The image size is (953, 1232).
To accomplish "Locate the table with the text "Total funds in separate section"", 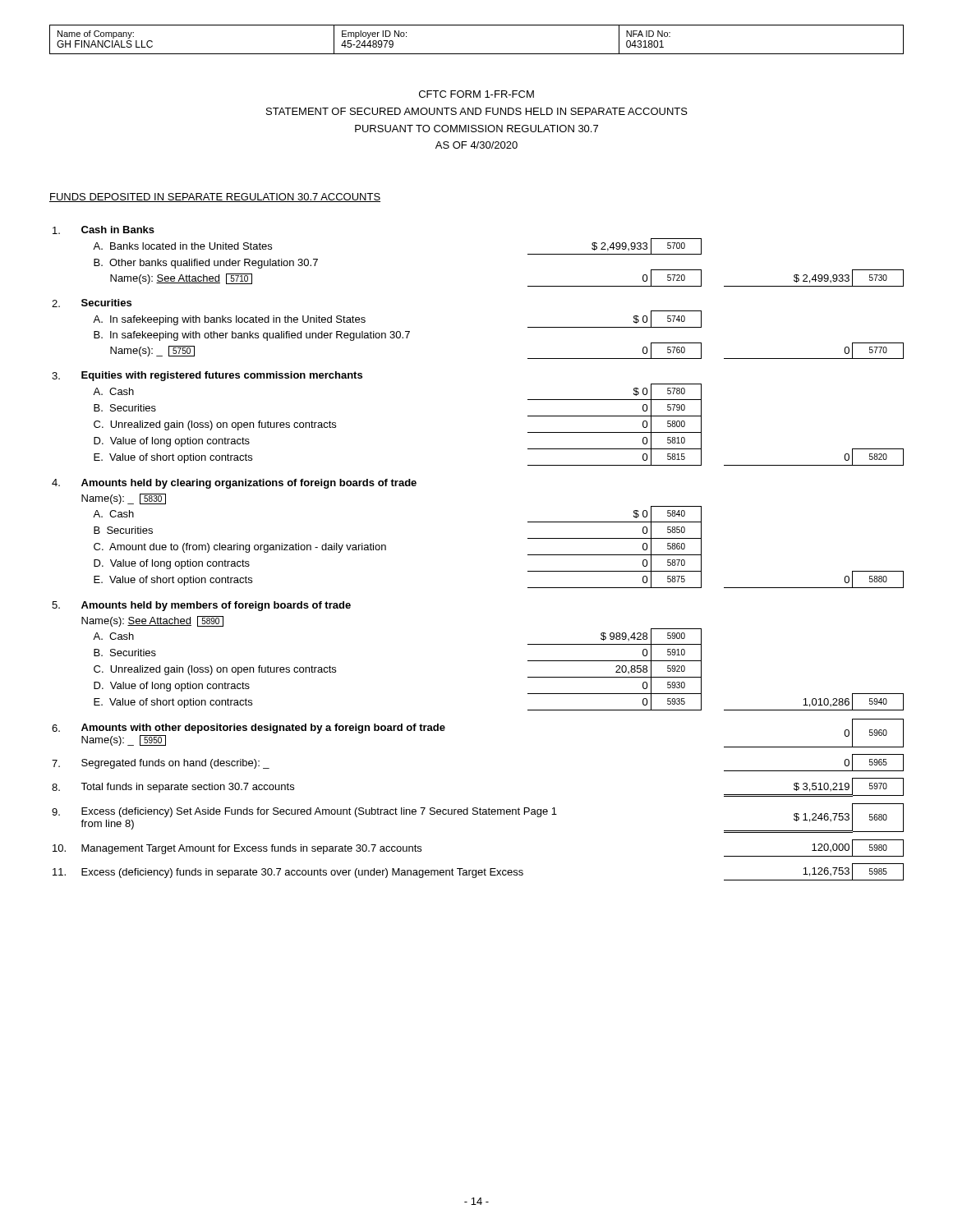I will pyautogui.click(x=476, y=551).
